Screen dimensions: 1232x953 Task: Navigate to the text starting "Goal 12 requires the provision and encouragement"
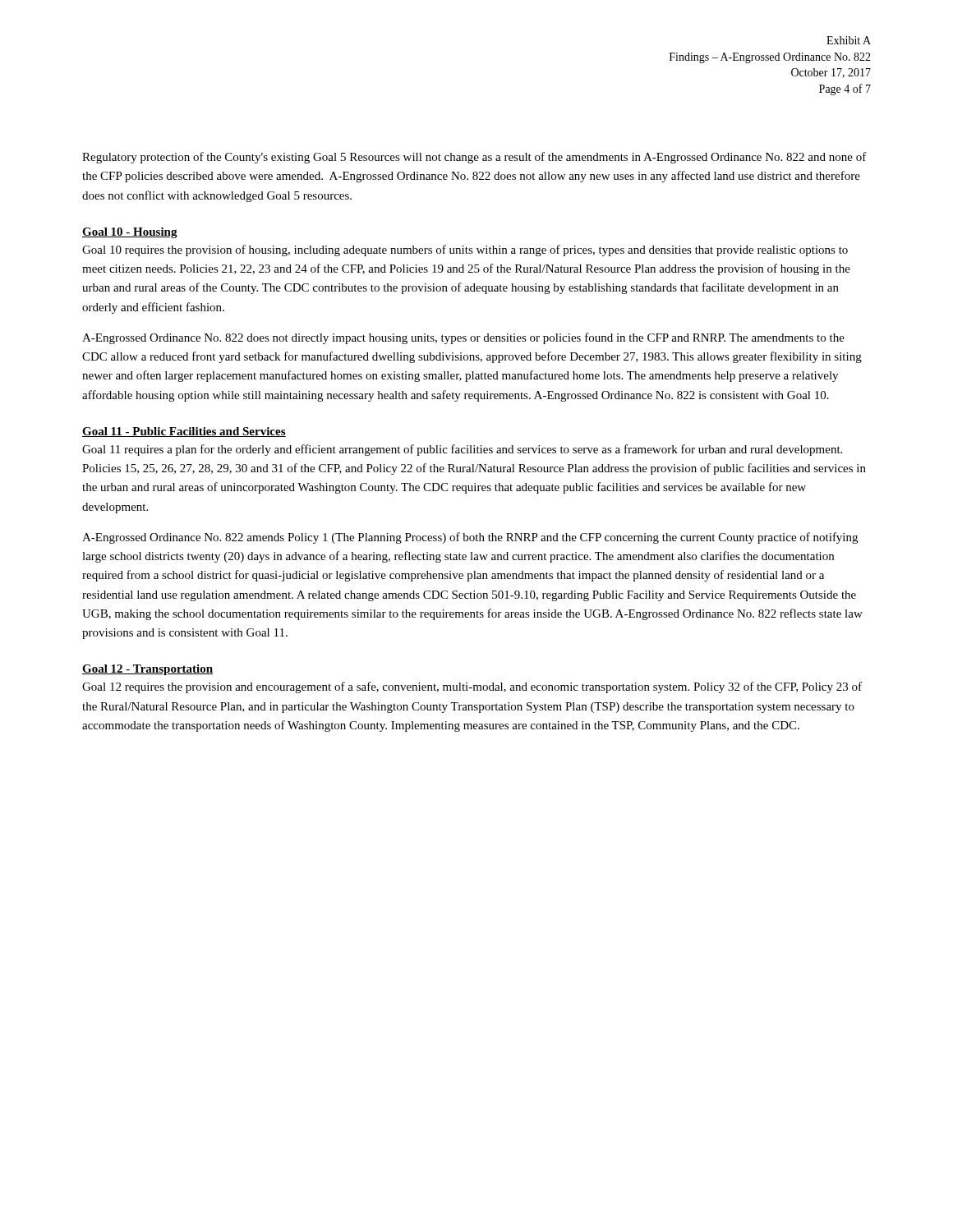point(476,706)
